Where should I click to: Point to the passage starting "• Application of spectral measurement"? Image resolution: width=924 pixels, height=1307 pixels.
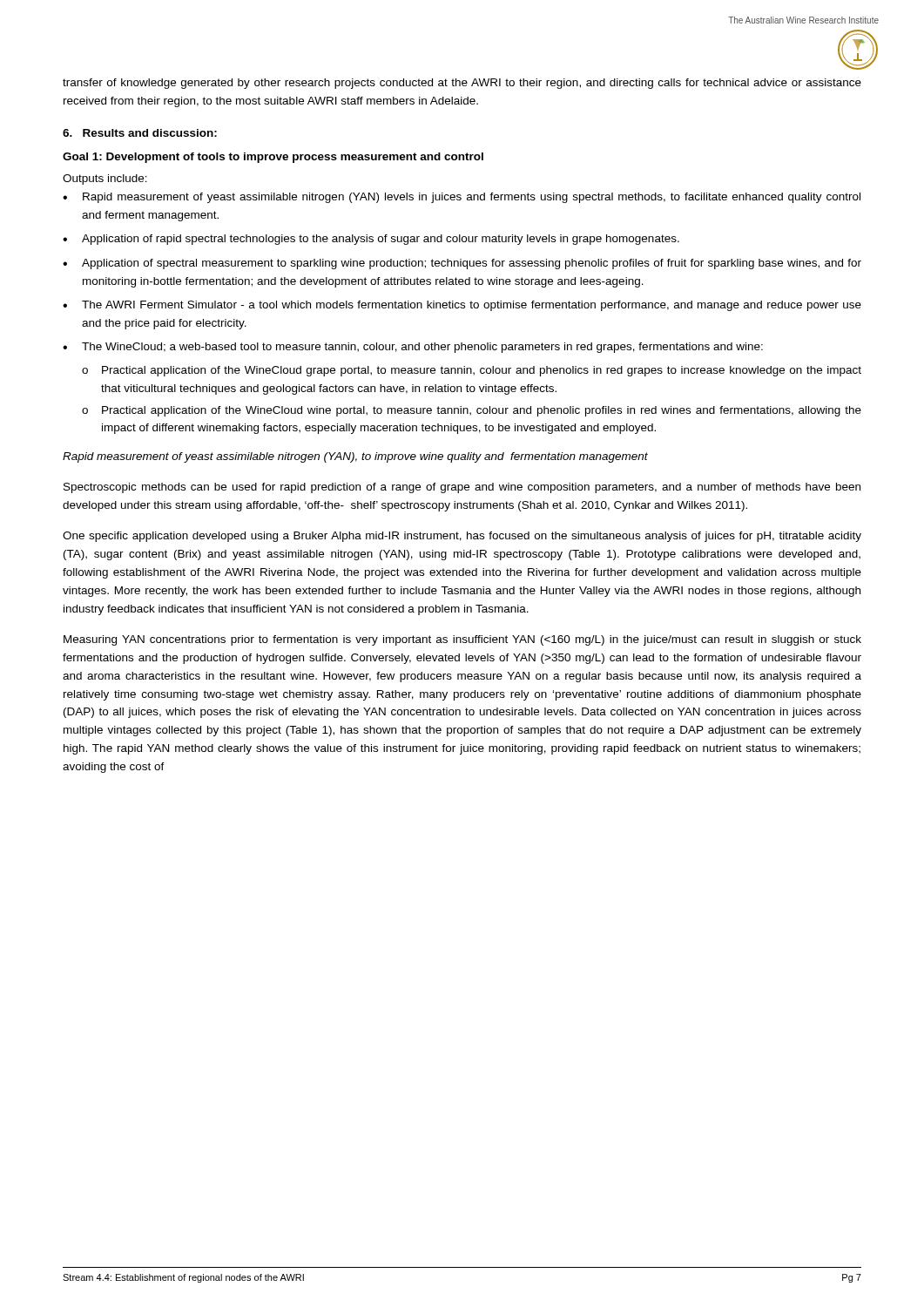coord(462,273)
